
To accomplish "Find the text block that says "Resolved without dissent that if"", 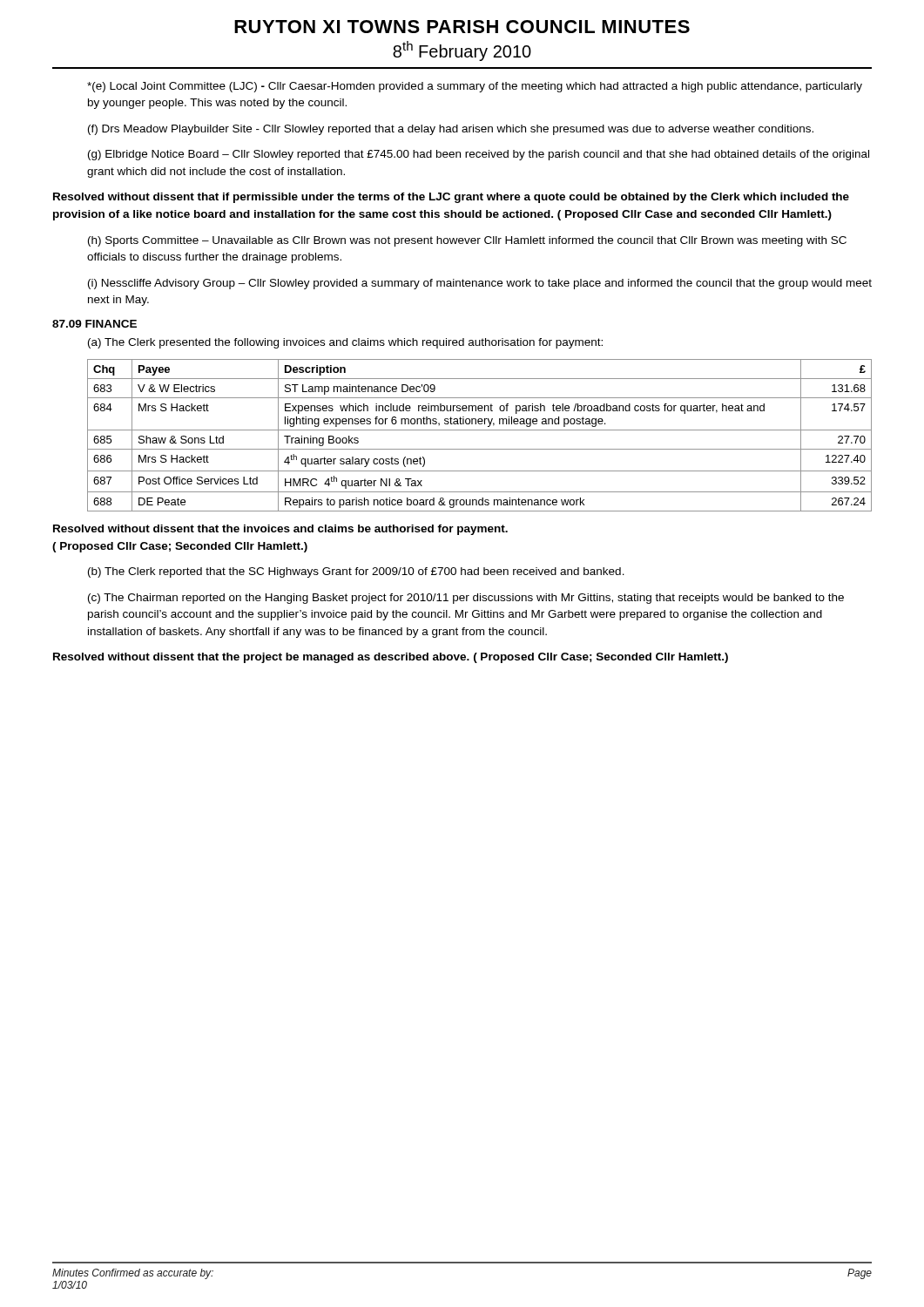I will pos(451,205).
